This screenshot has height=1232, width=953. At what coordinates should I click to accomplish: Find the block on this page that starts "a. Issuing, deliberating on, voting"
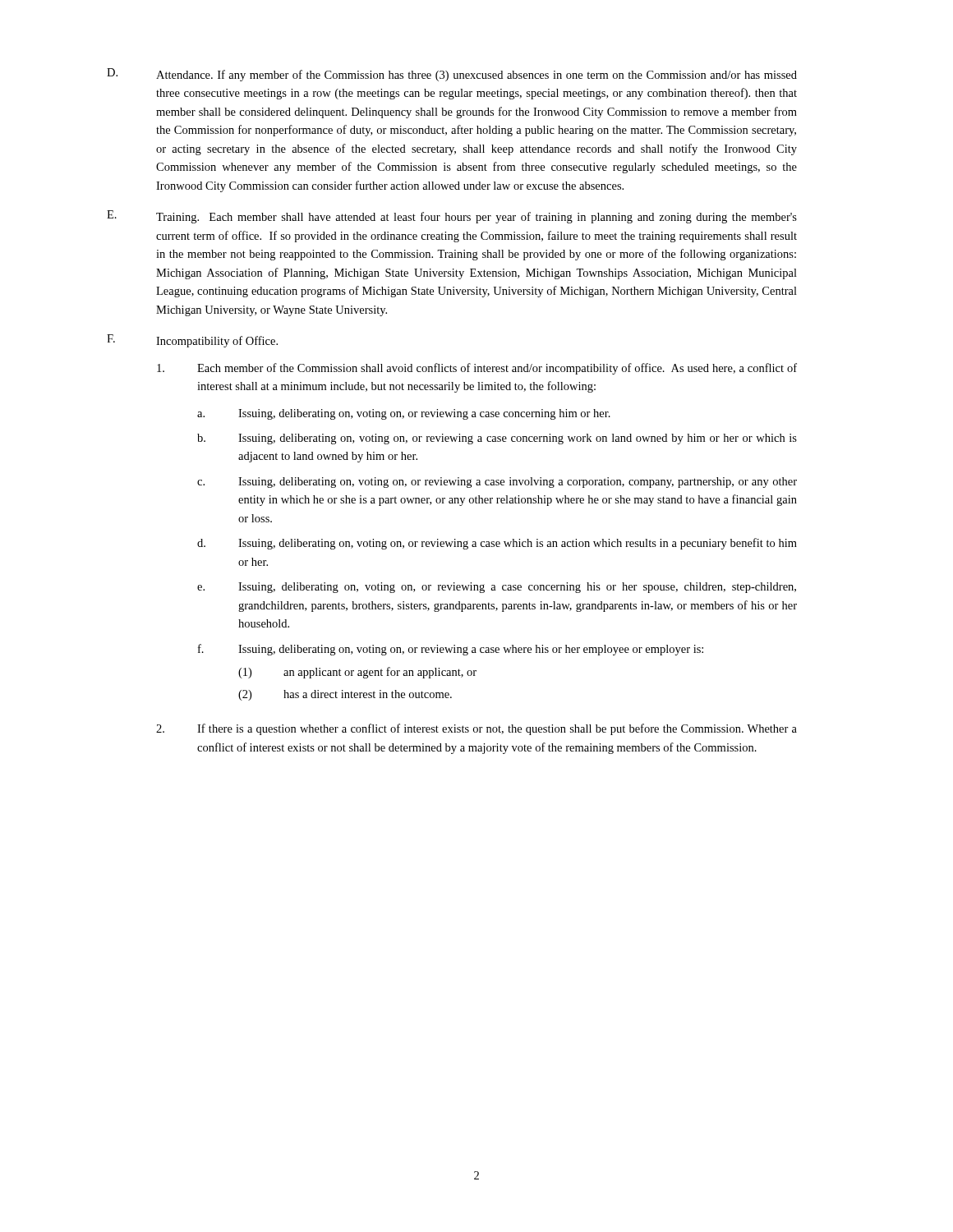tap(497, 413)
